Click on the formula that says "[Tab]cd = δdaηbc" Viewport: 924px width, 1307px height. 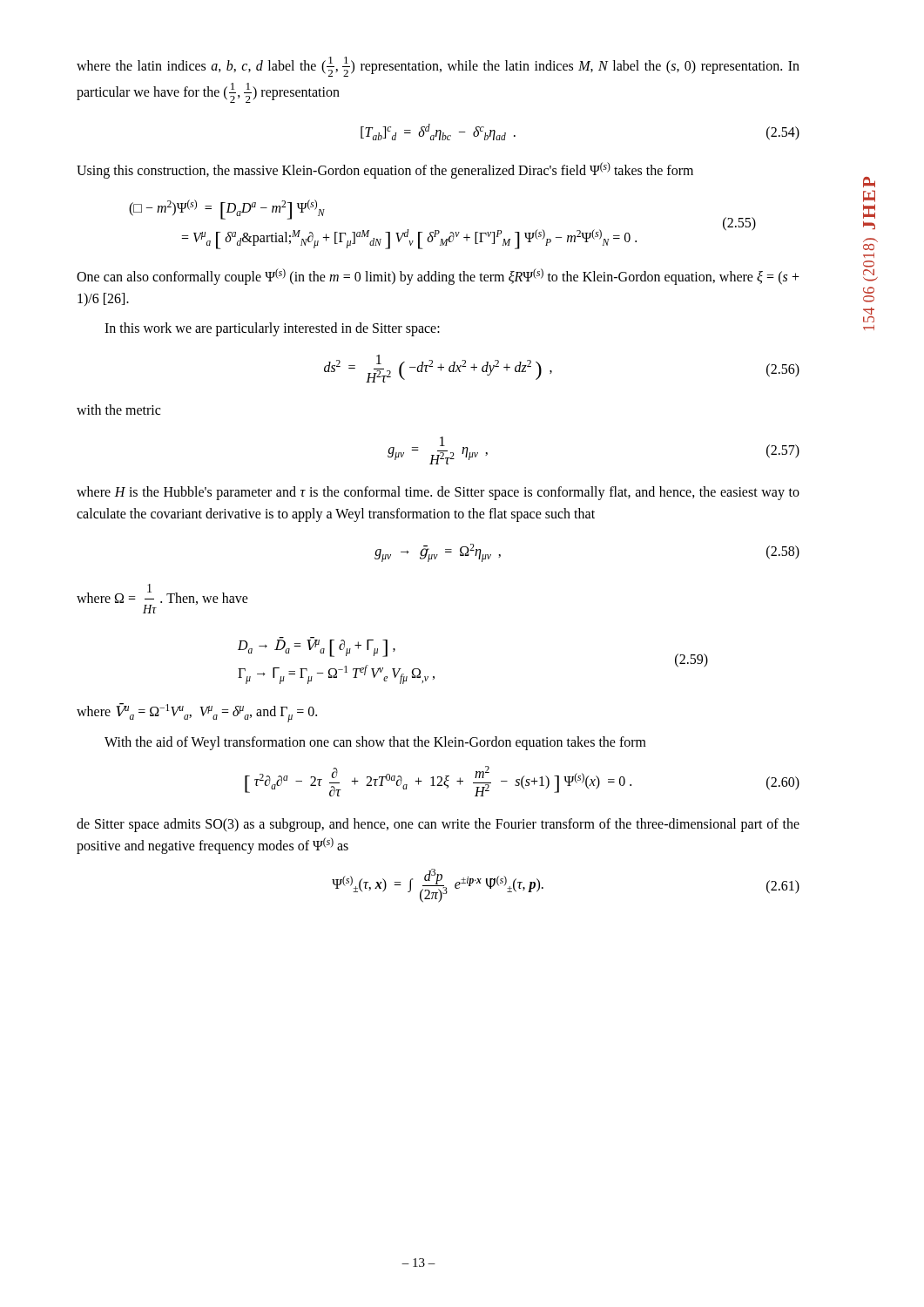tap(438, 132)
